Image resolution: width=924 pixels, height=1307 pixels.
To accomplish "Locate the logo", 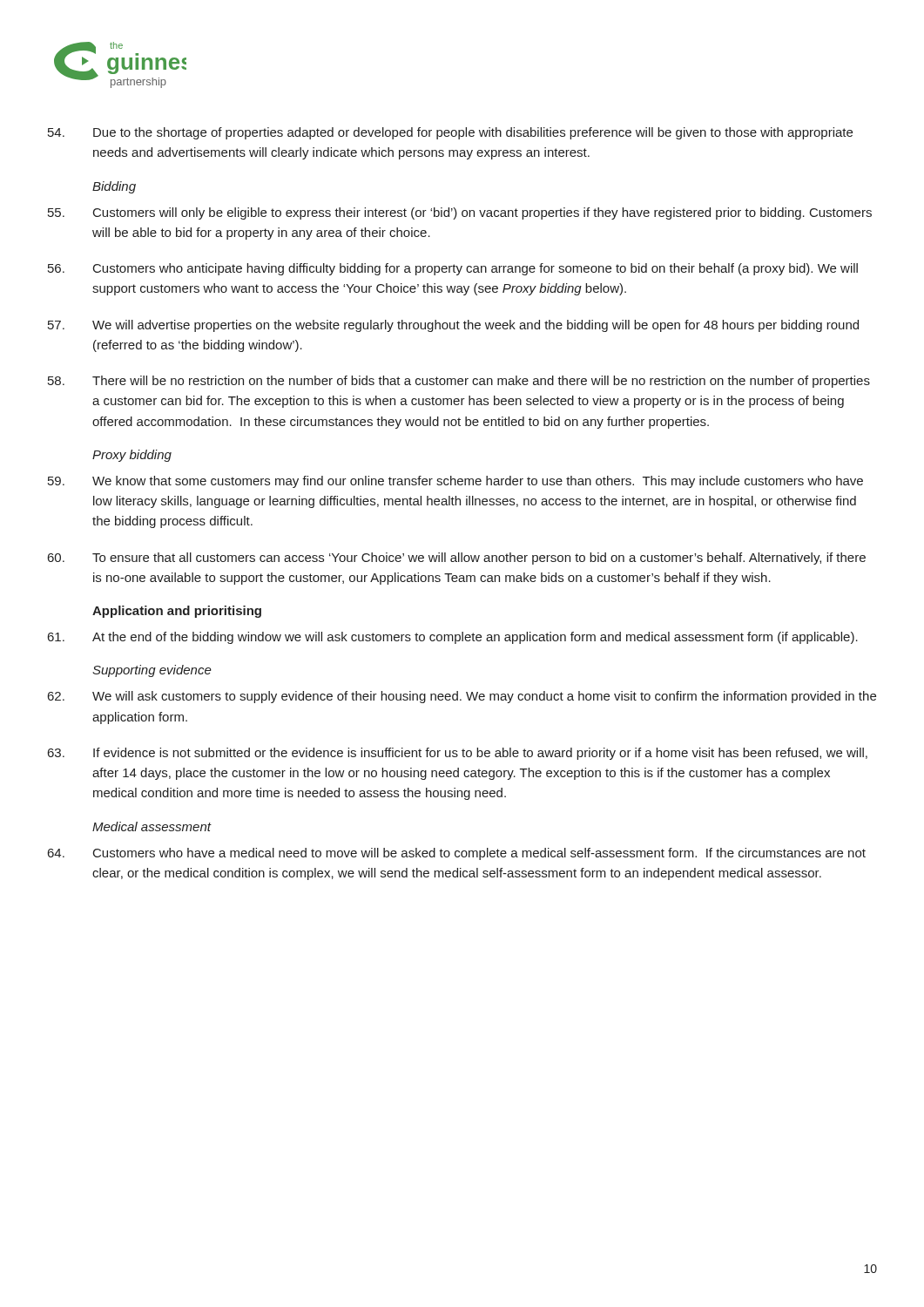I will coord(117,61).
